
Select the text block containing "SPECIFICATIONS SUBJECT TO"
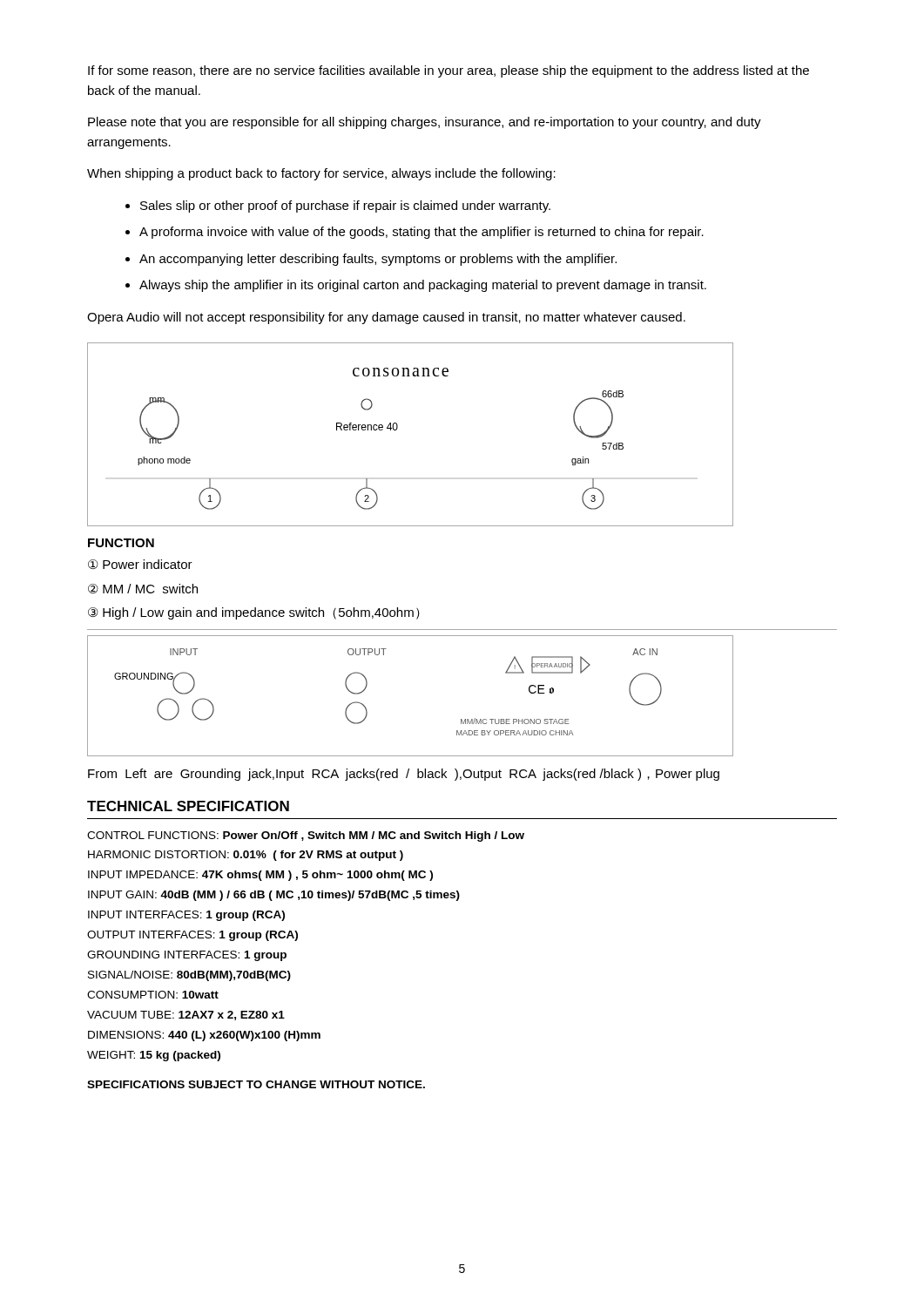(x=256, y=1084)
